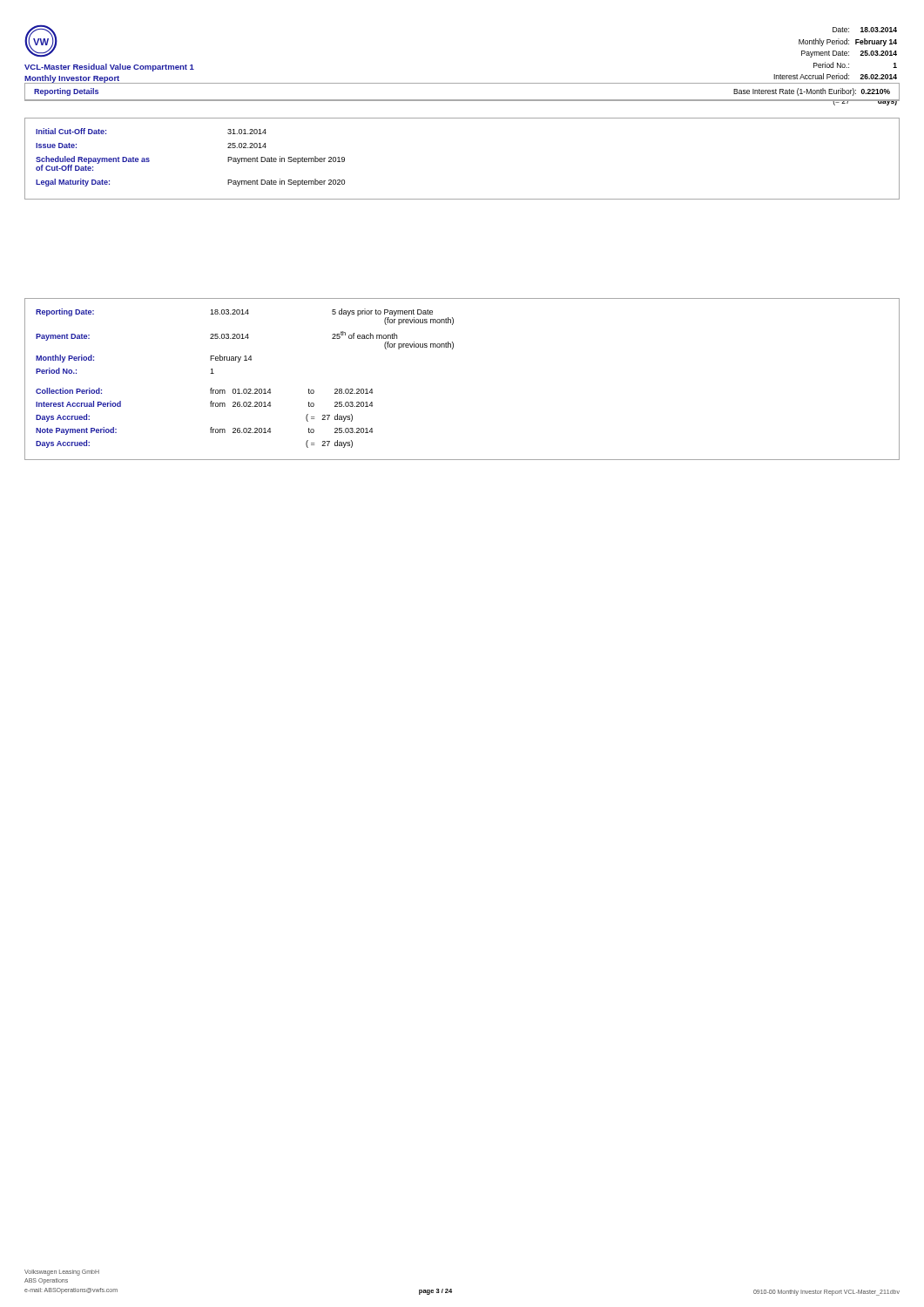Locate the text block starting "Reporting Details Base Interest Rate (1-Month"
Screen dimensions: 1307x924
[462, 91]
